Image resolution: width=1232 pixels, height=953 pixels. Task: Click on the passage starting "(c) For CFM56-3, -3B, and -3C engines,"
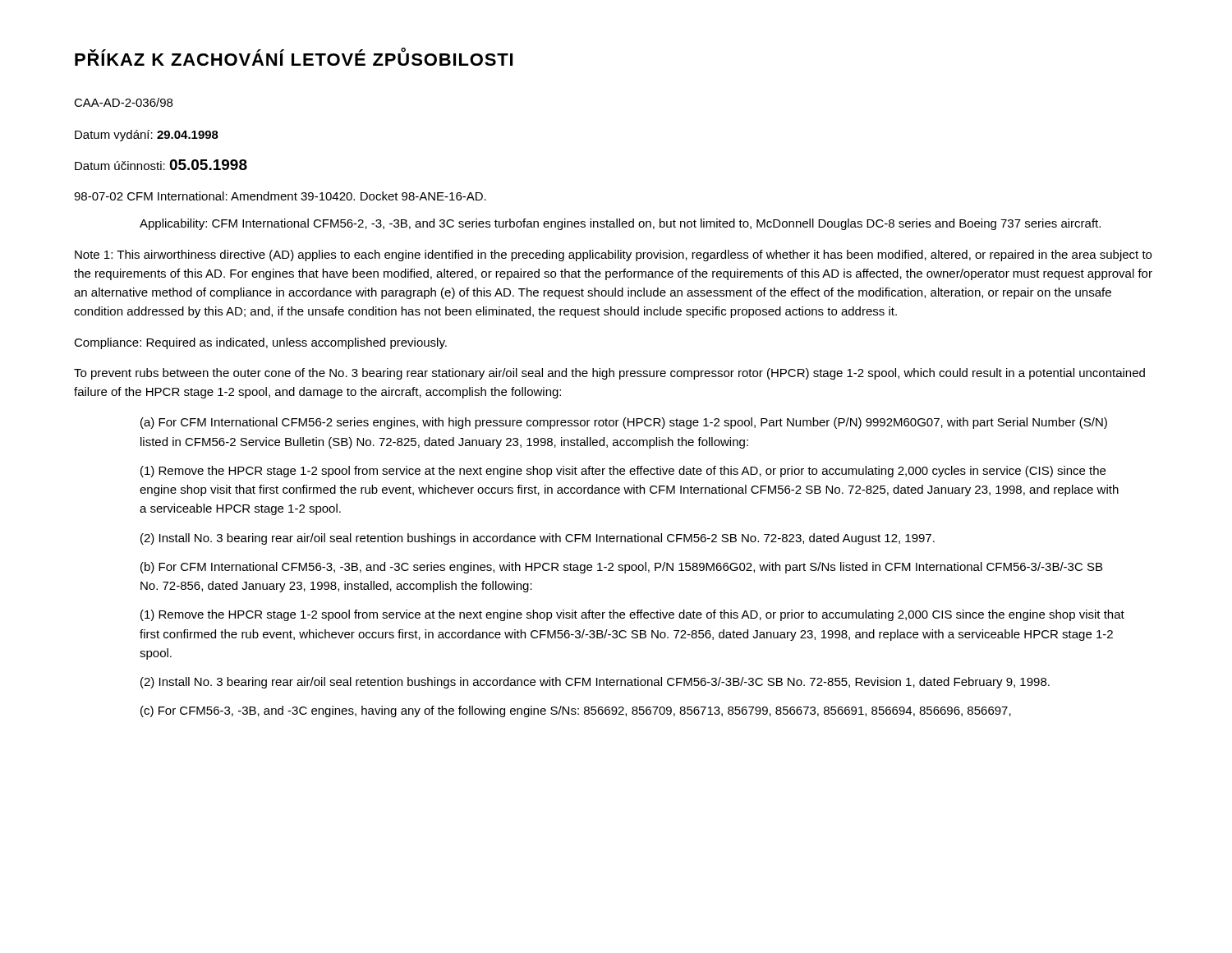(576, 710)
